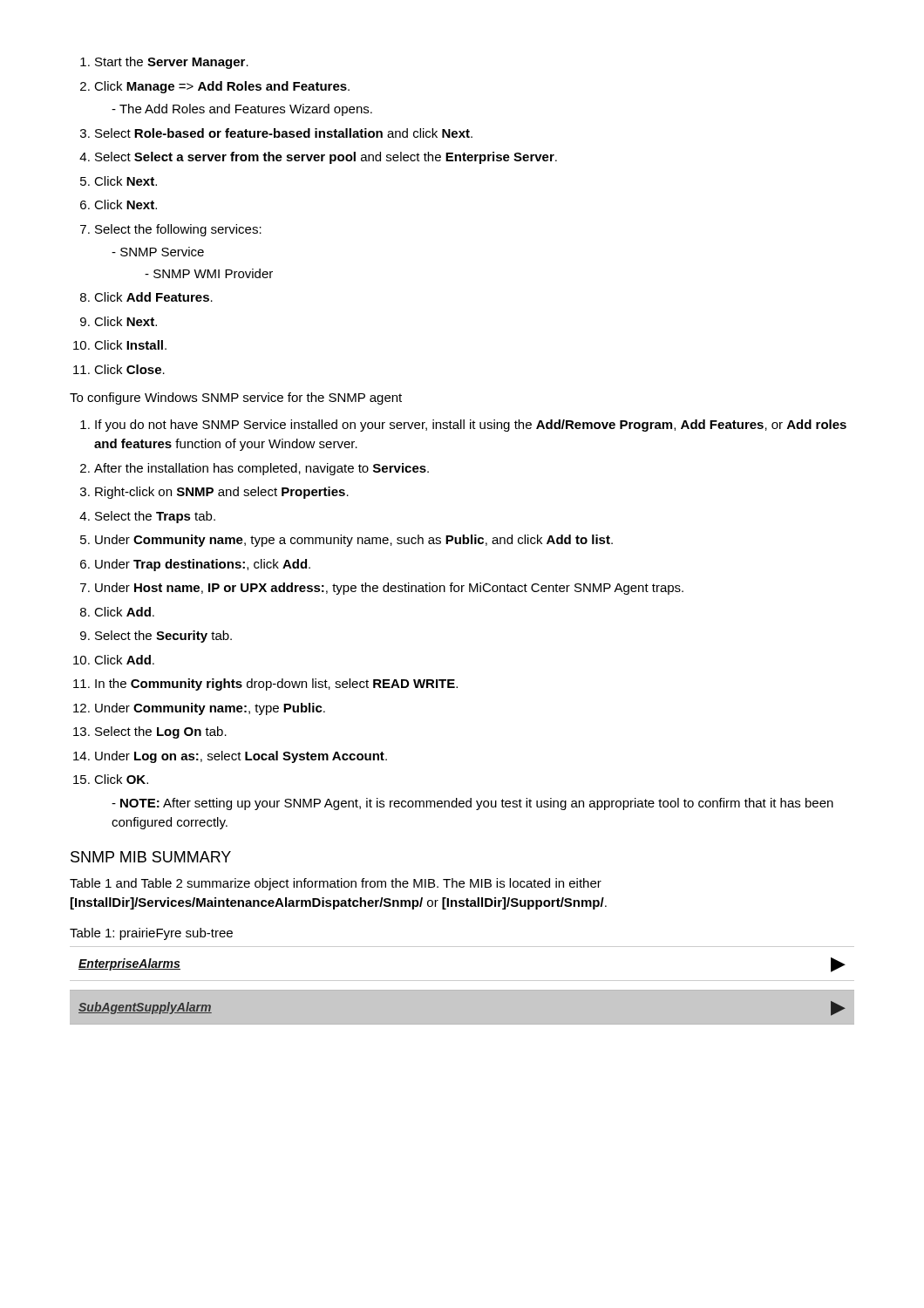Point to "SNMP MIB SUMMARY"
The image size is (924, 1308).
(151, 857)
